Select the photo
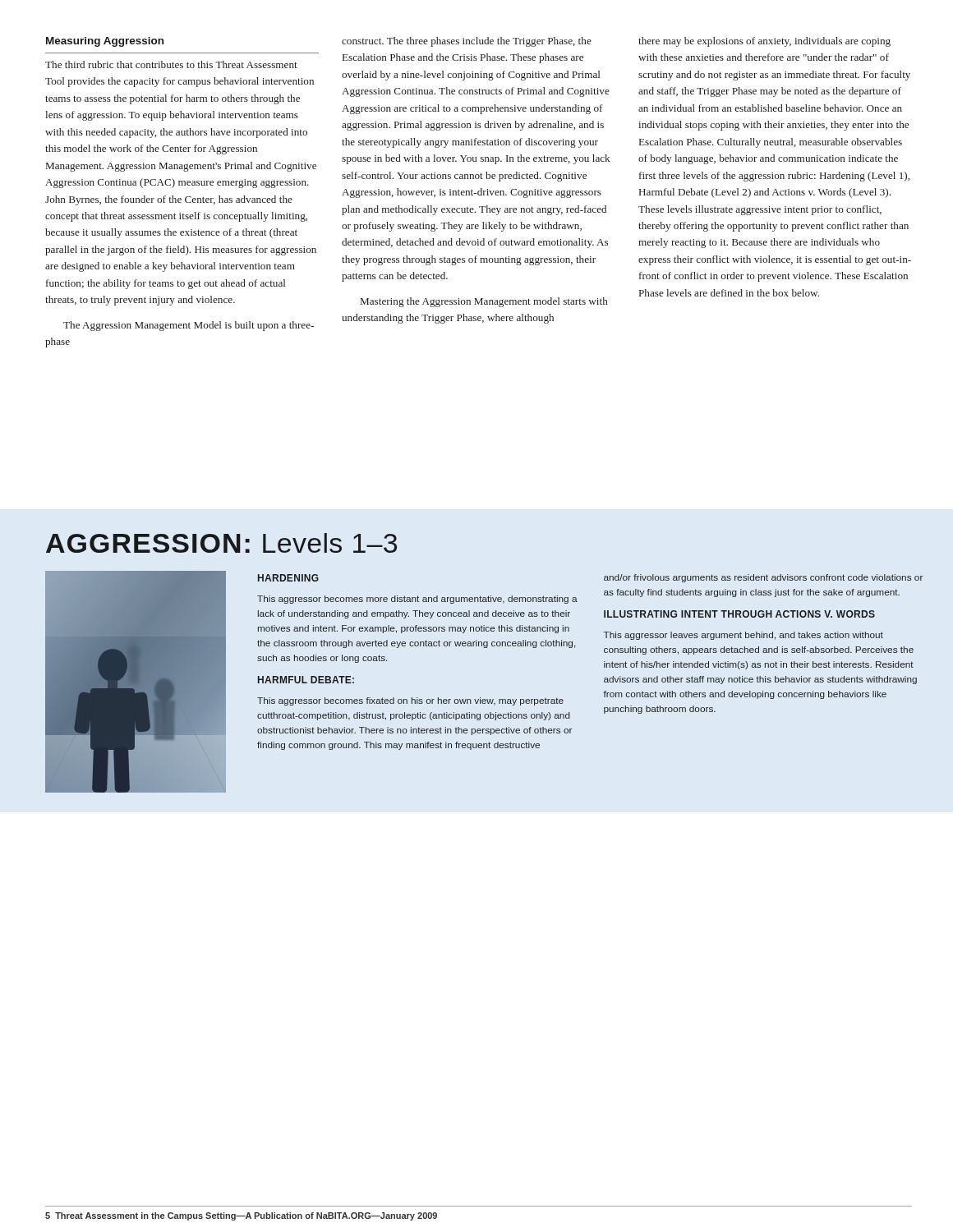The image size is (953, 1232). pos(140,683)
